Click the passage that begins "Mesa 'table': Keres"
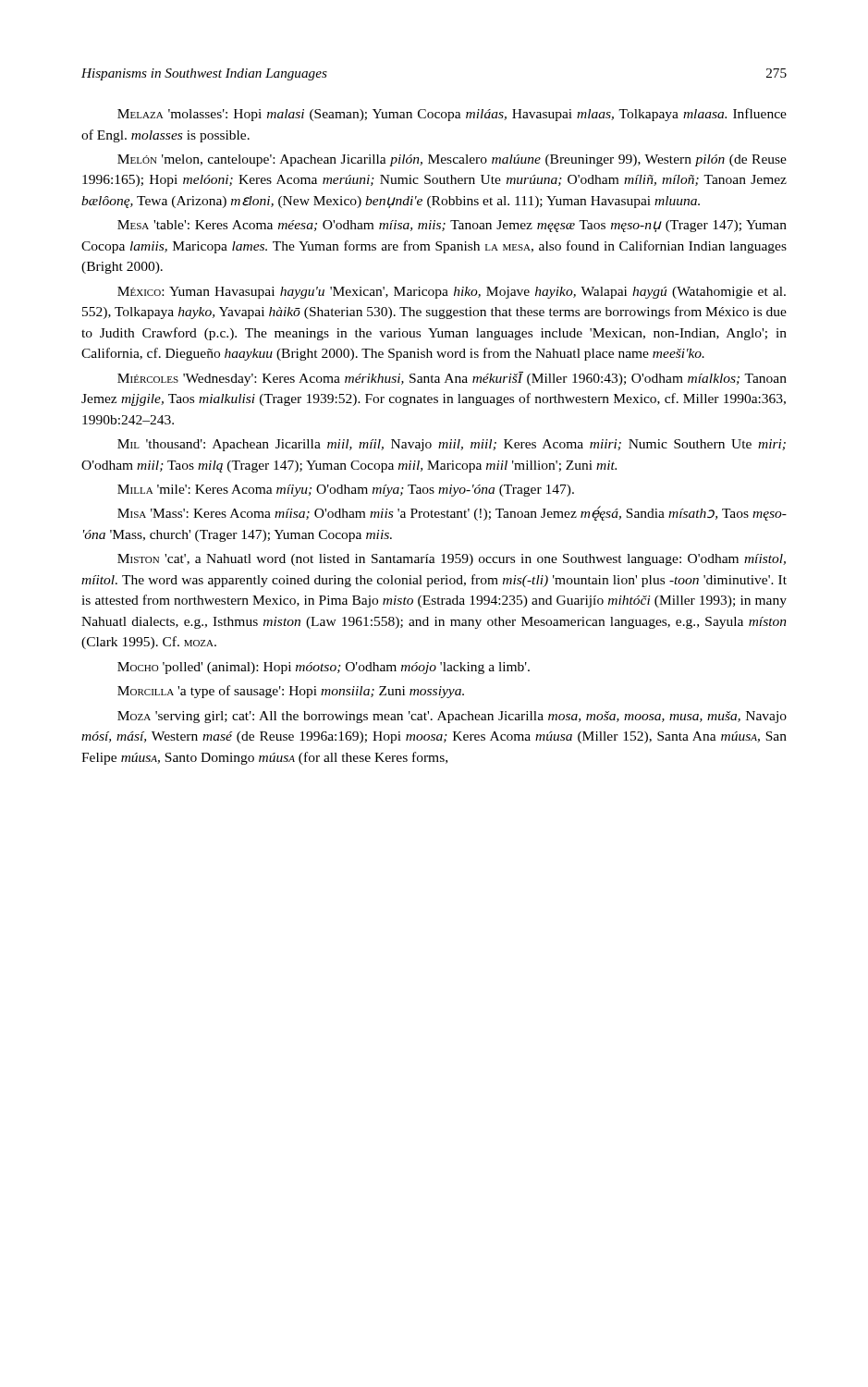This screenshot has width=868, height=1387. 434,246
